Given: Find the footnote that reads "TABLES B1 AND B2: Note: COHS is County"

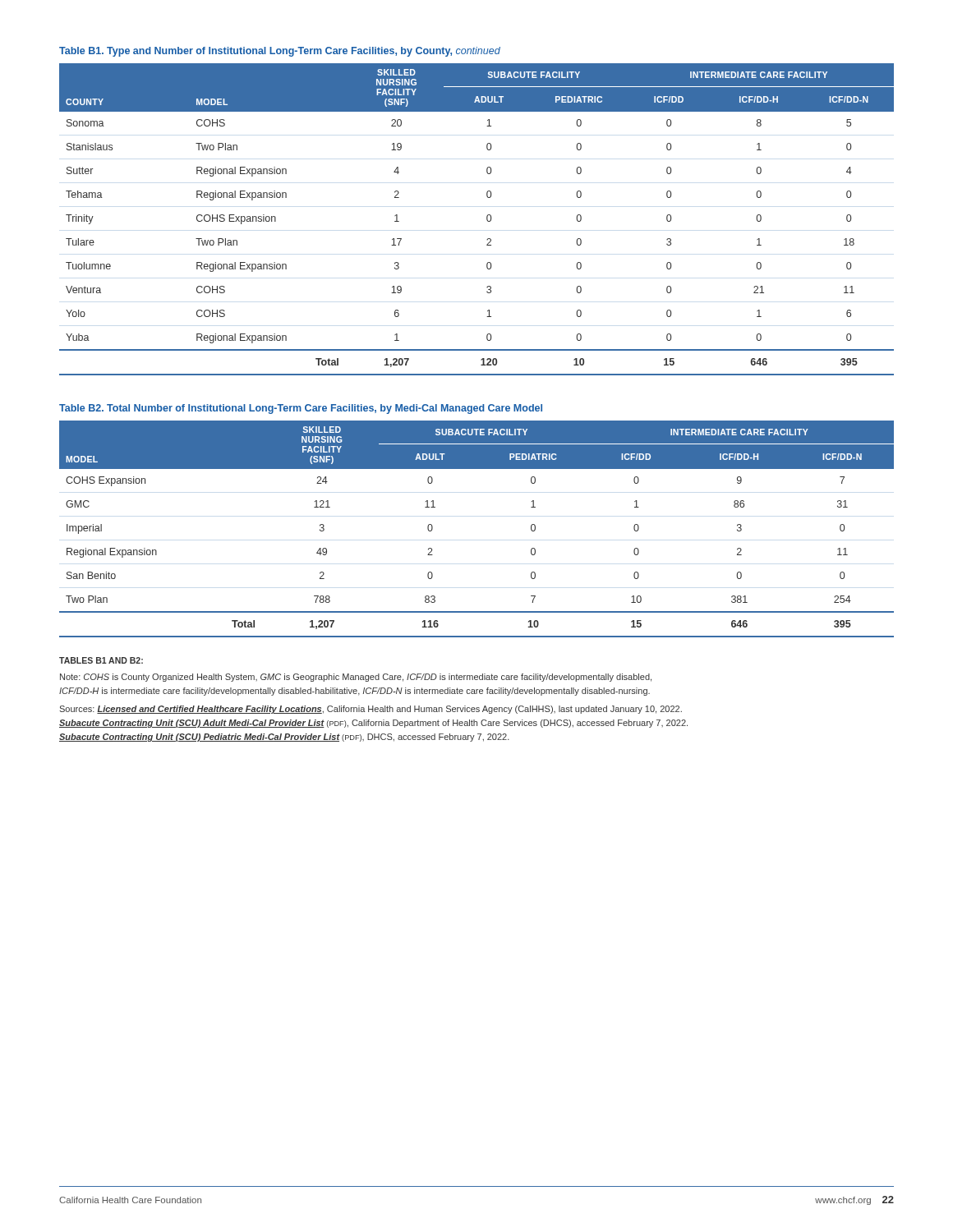Looking at the screenshot, I should click(476, 699).
